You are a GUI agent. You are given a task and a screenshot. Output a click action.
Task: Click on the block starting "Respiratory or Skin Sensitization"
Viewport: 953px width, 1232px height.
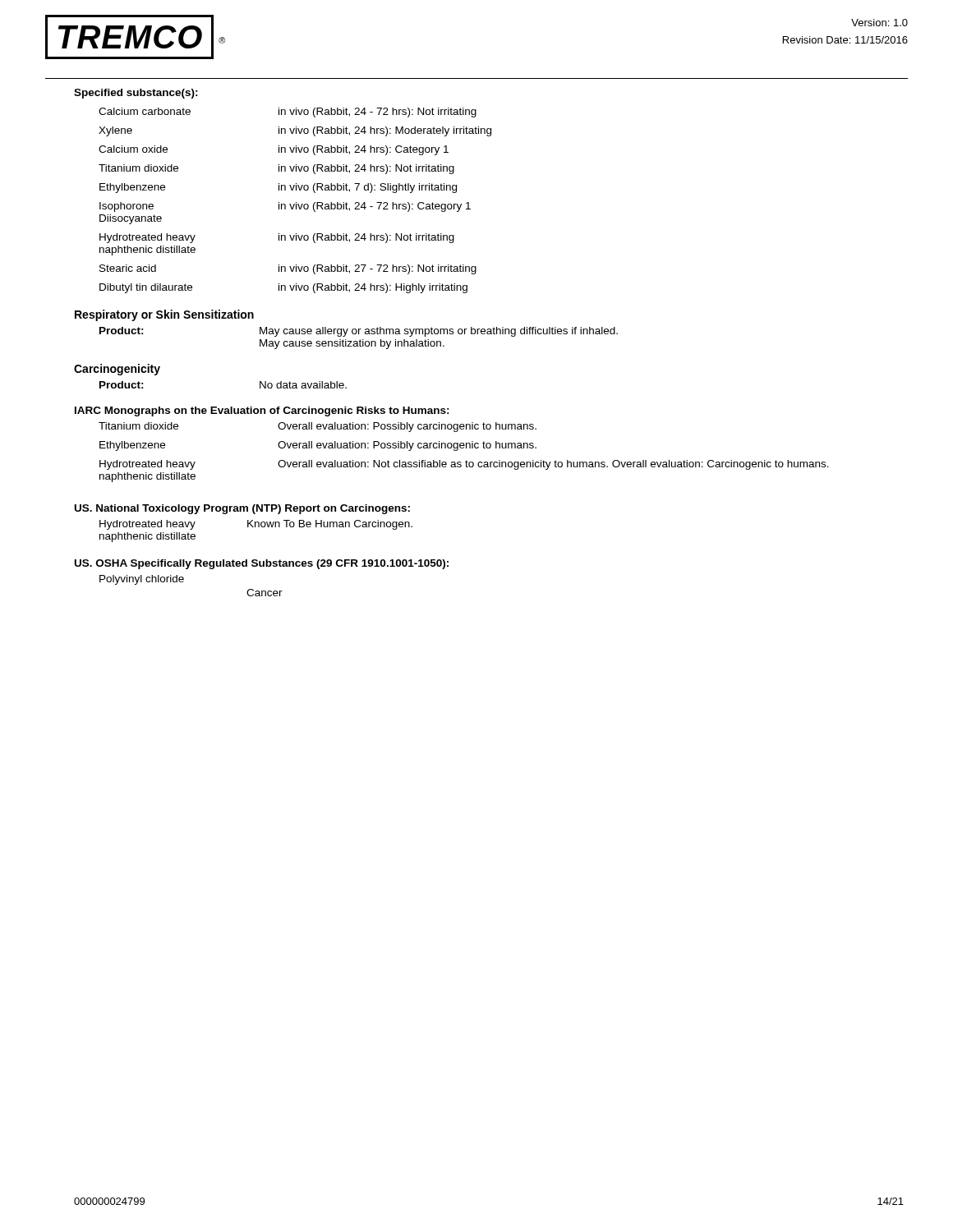[164, 315]
